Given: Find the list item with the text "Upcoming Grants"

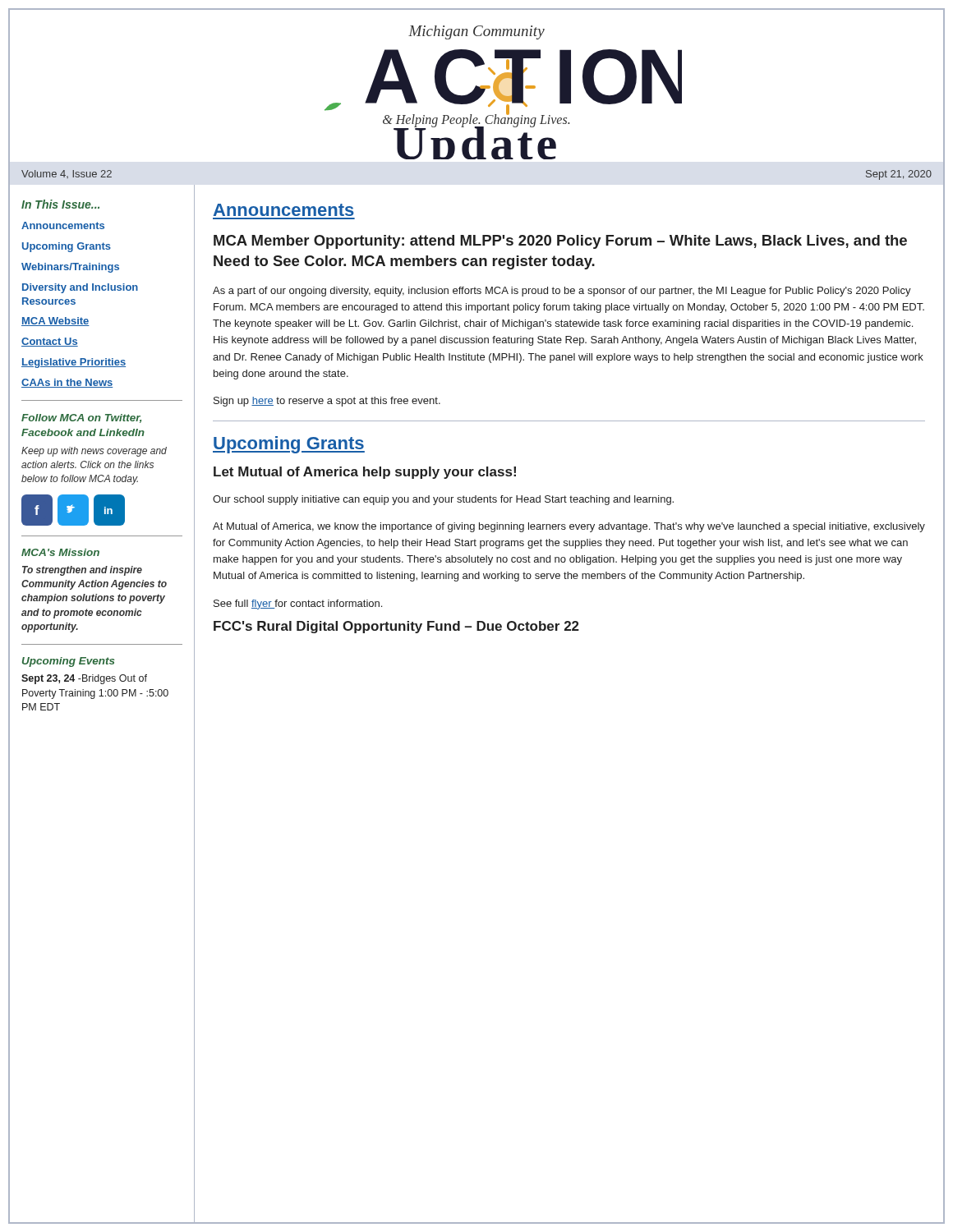Looking at the screenshot, I should tap(102, 247).
